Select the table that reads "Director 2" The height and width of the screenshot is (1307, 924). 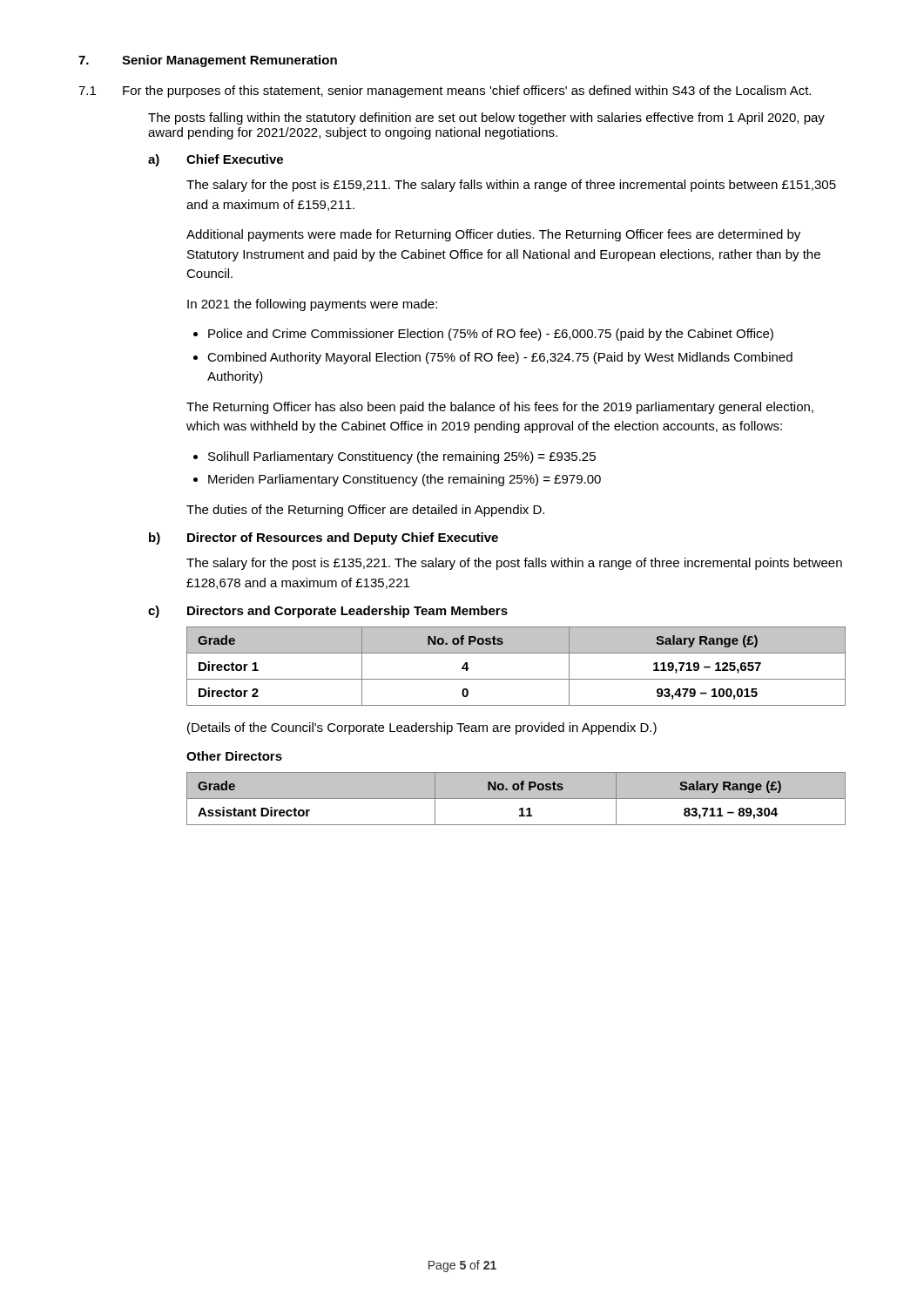click(x=516, y=666)
